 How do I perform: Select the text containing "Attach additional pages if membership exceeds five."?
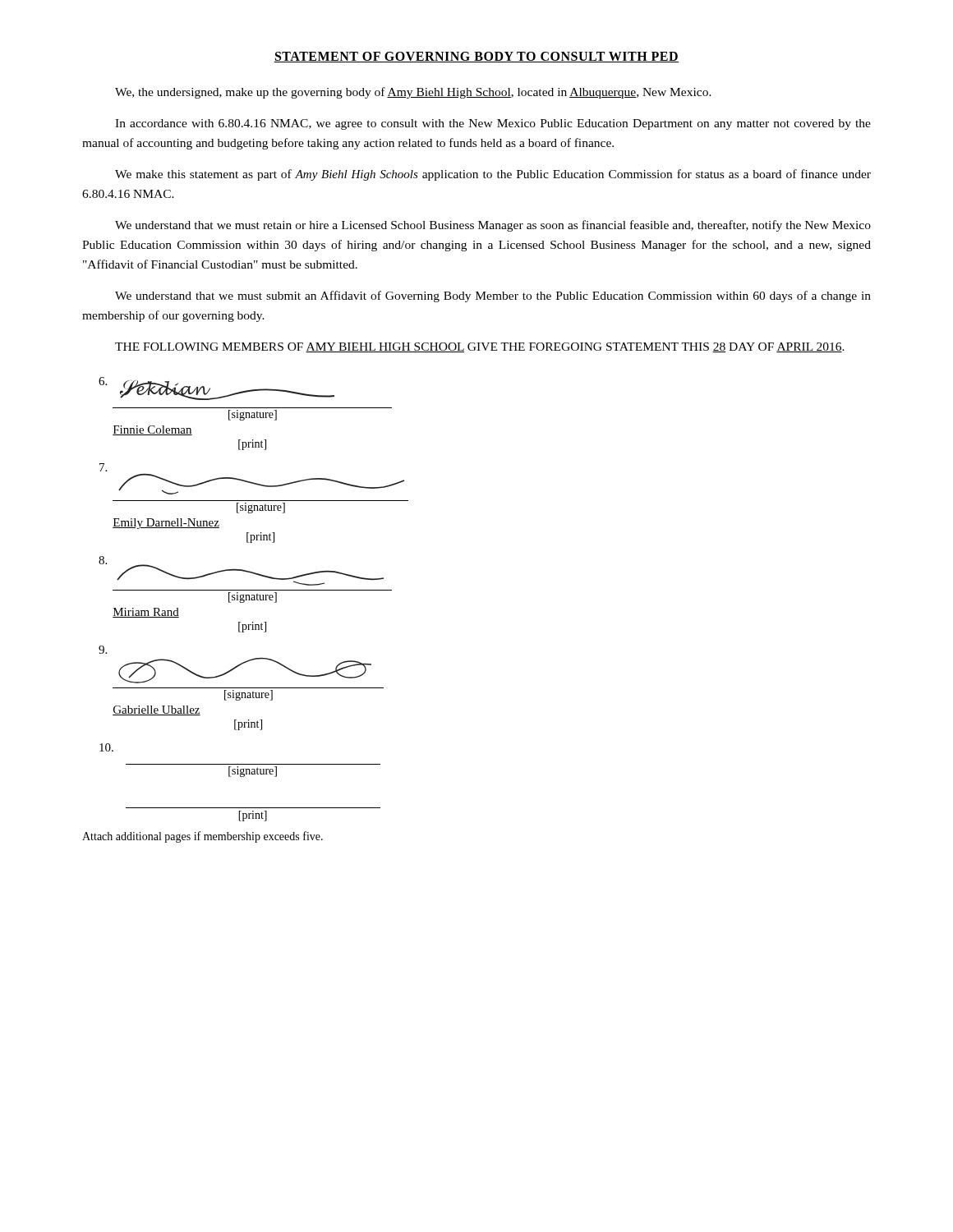pyautogui.click(x=203, y=837)
